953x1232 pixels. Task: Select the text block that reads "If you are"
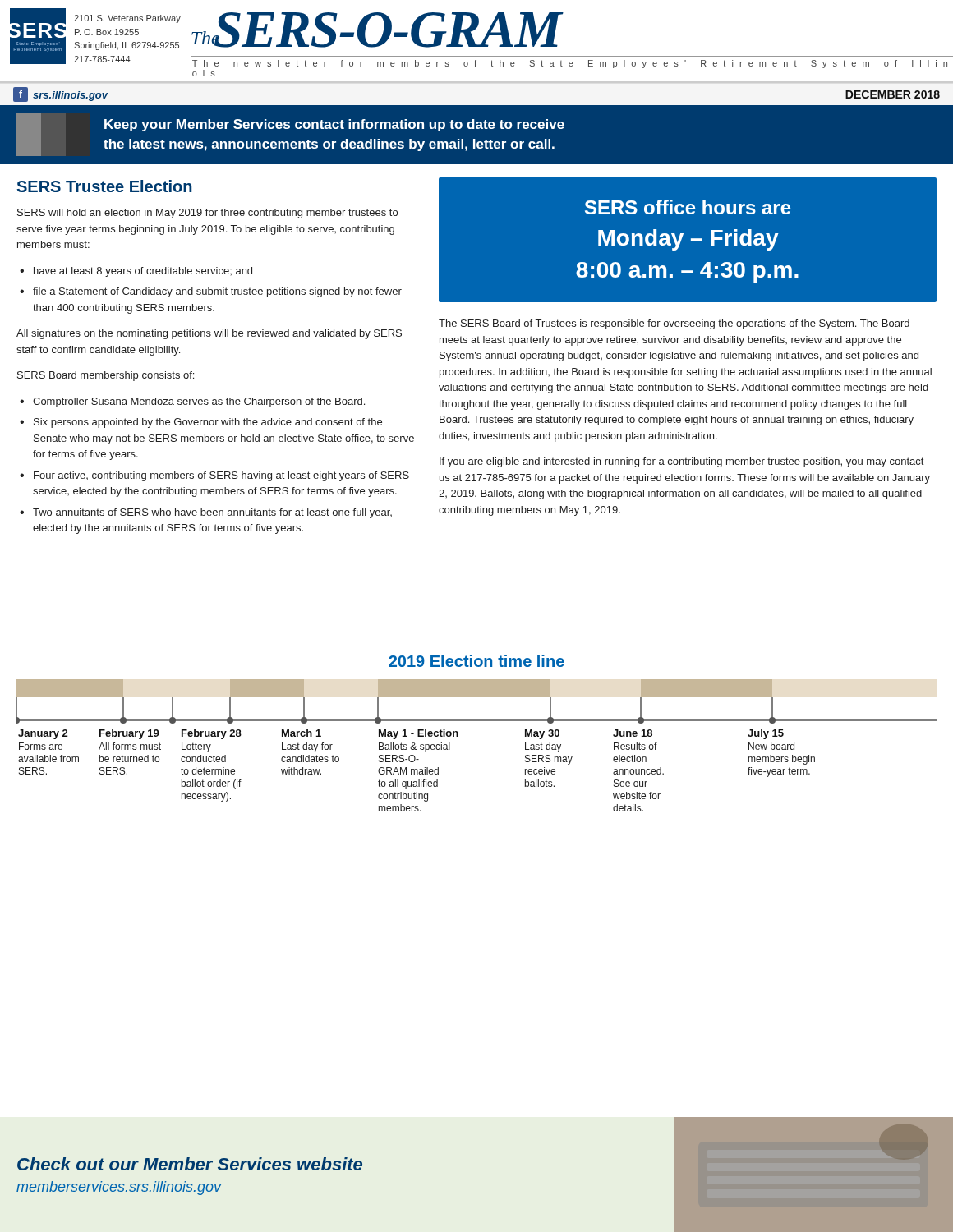point(688,485)
